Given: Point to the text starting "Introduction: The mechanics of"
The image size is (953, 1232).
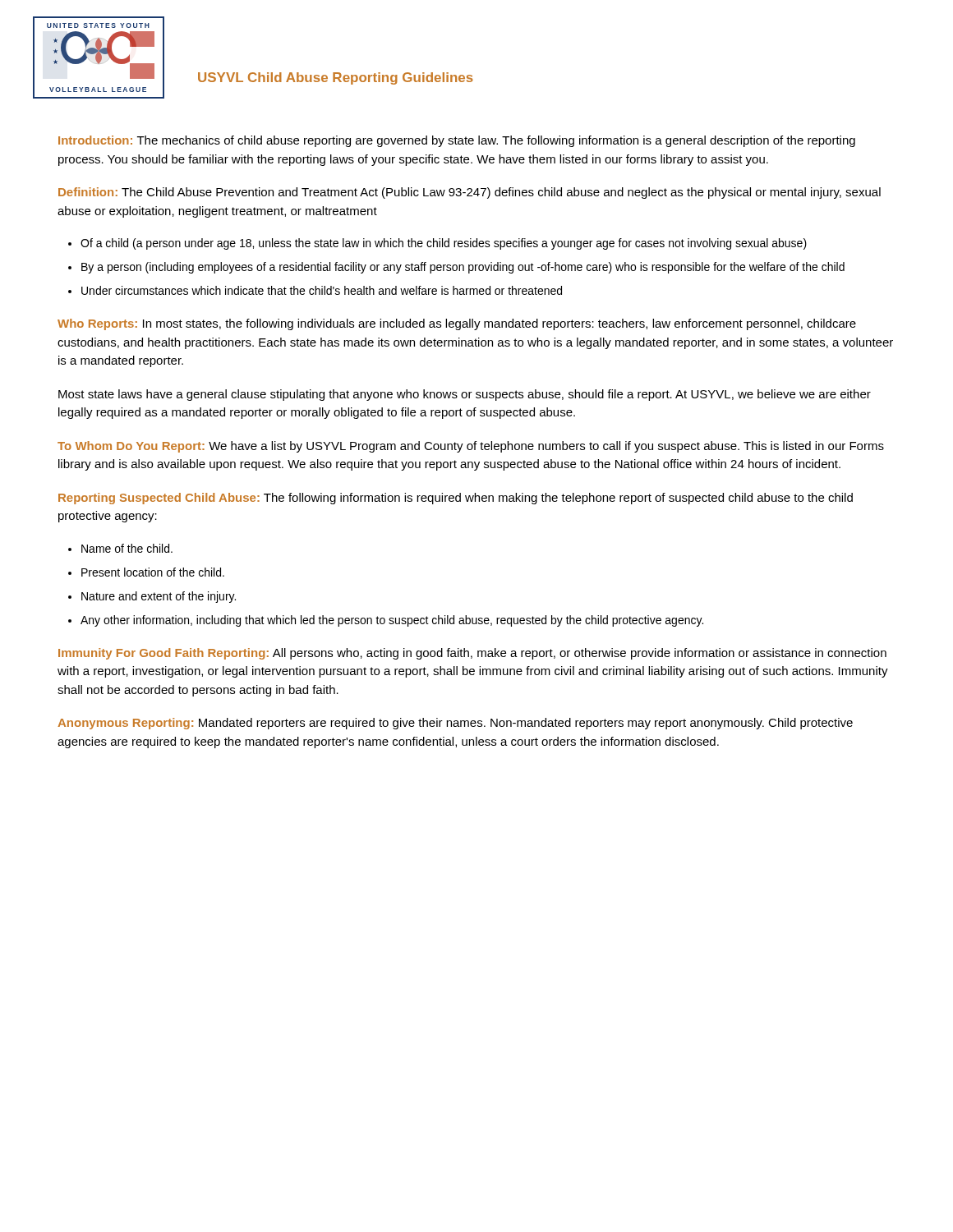Looking at the screenshot, I should (x=476, y=150).
